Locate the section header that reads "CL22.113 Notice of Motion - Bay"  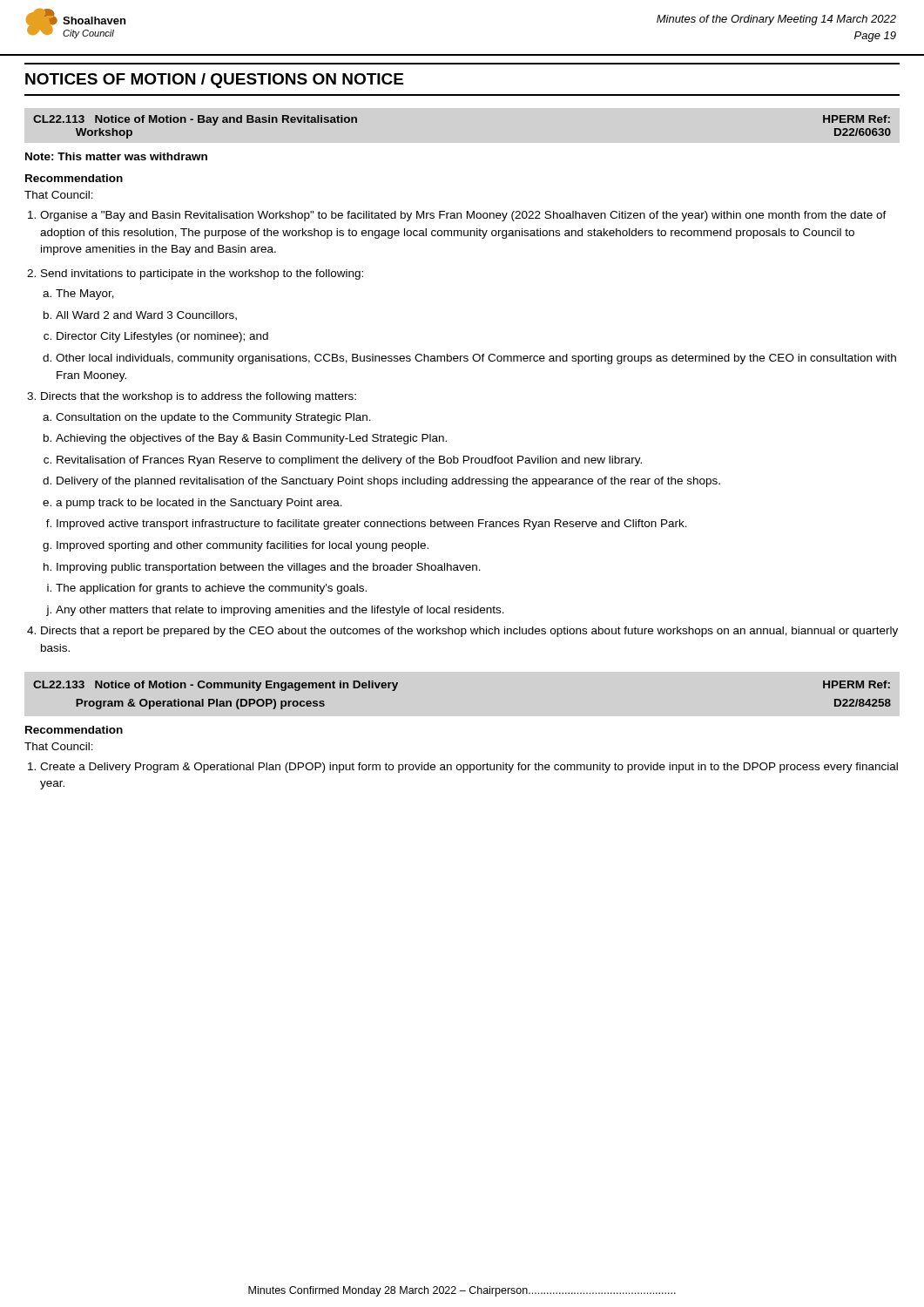point(184,120)
